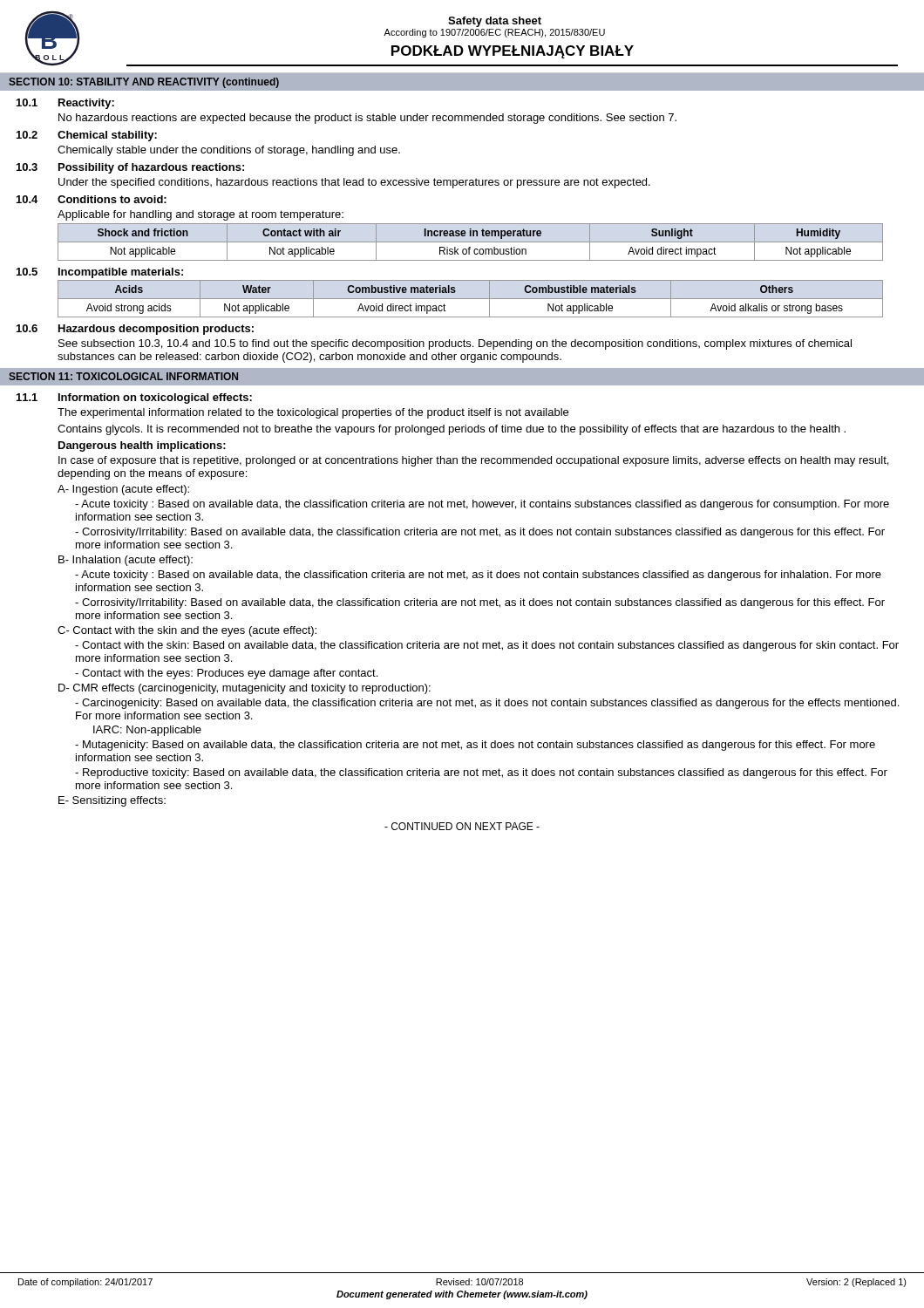Screen dimensions: 1308x924
Task: Find the text with the text "Dangerous health implications:"
Action: coord(142,445)
